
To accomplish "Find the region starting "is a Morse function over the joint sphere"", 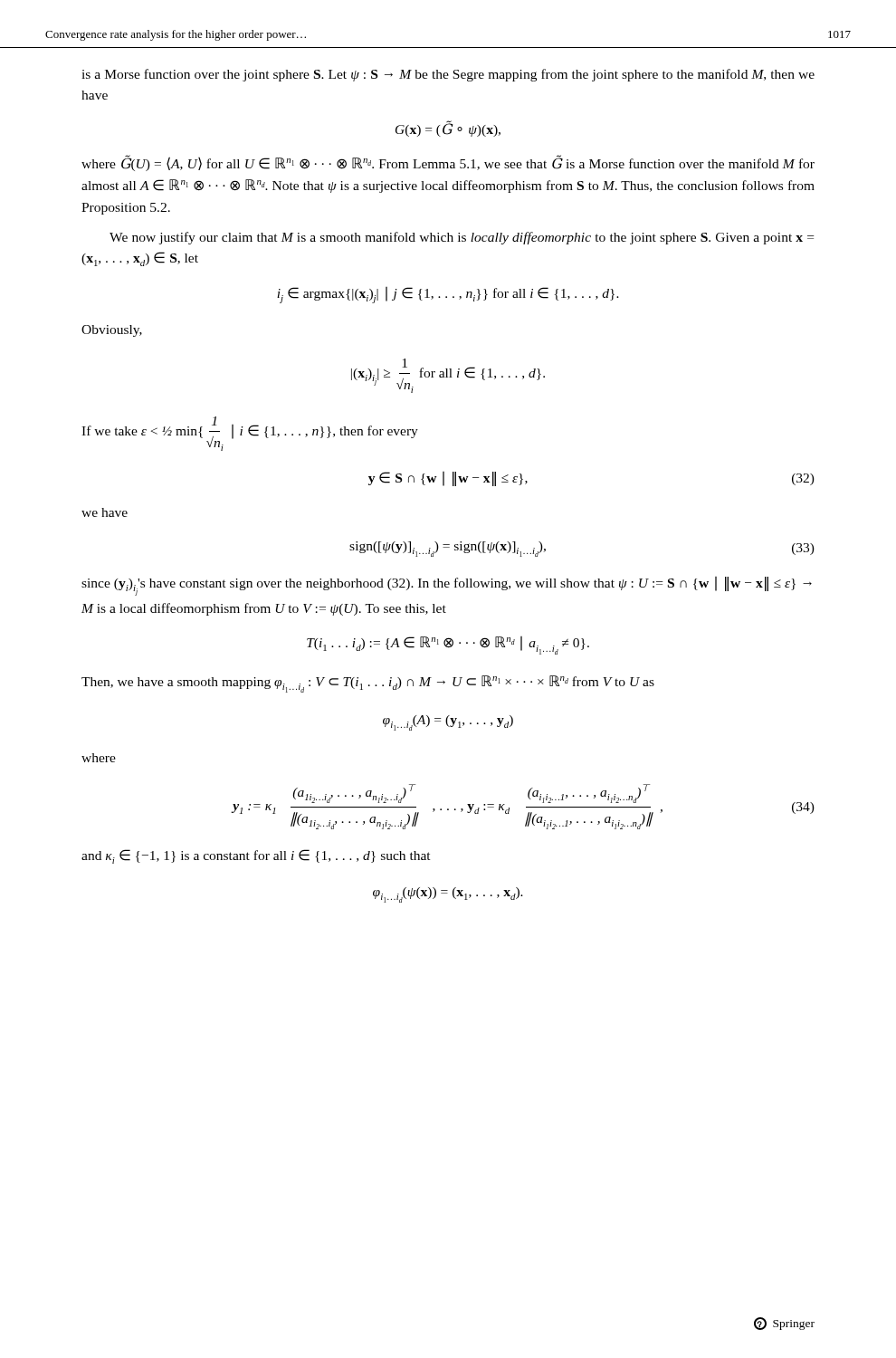I will 448,84.
